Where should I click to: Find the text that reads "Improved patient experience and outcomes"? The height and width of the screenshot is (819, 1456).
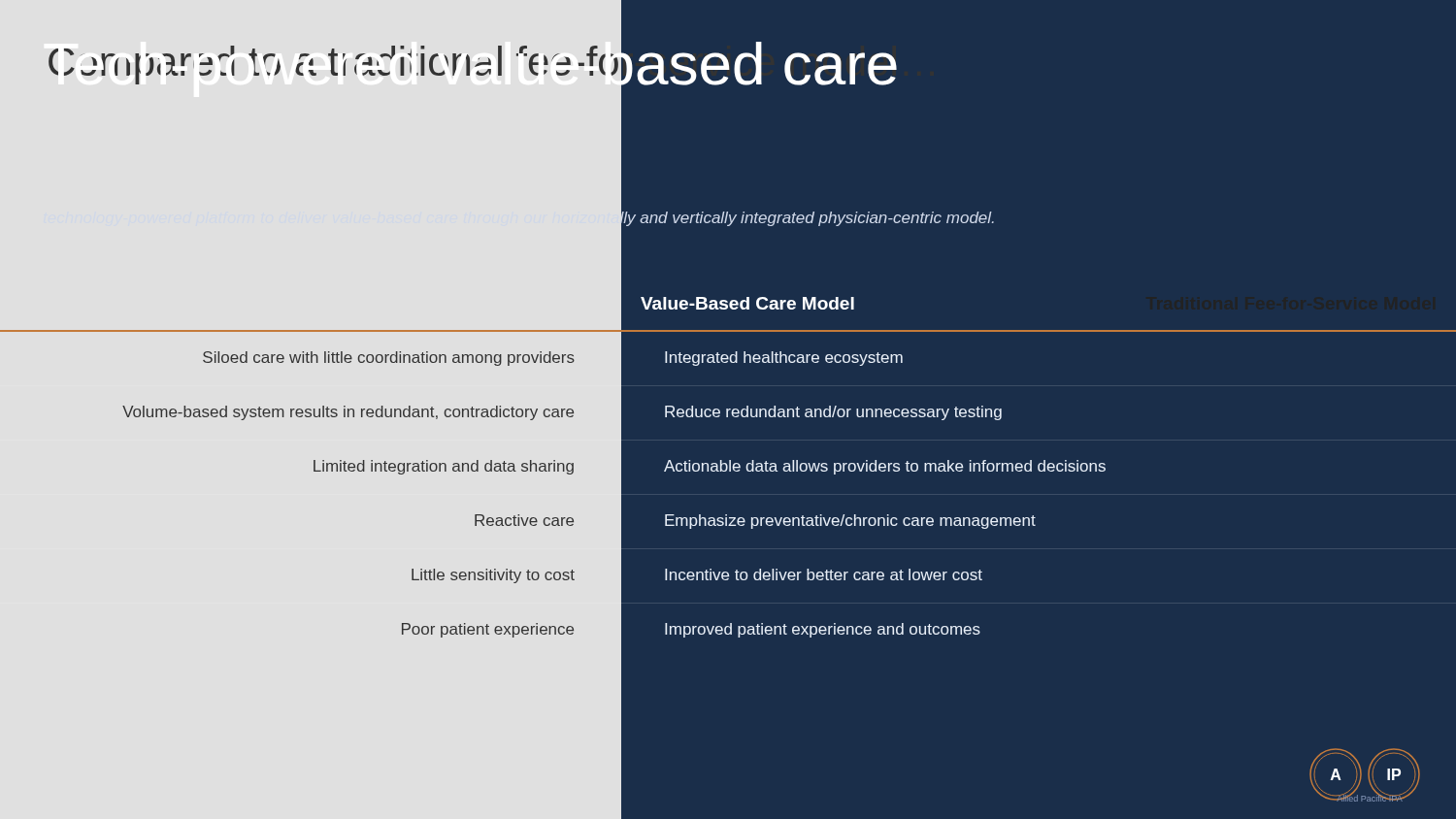click(x=822, y=629)
